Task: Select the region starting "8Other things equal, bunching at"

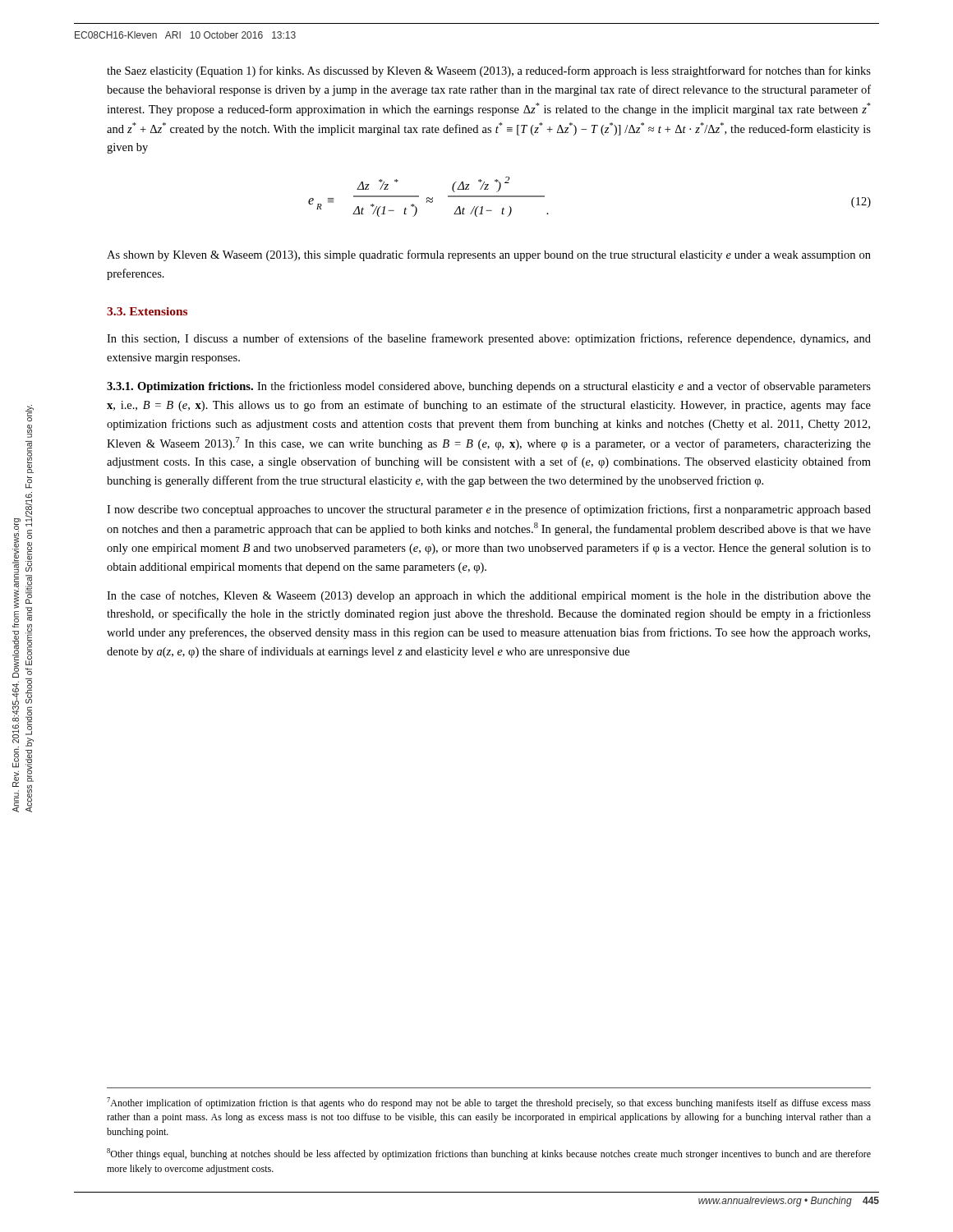Action: 489,1160
